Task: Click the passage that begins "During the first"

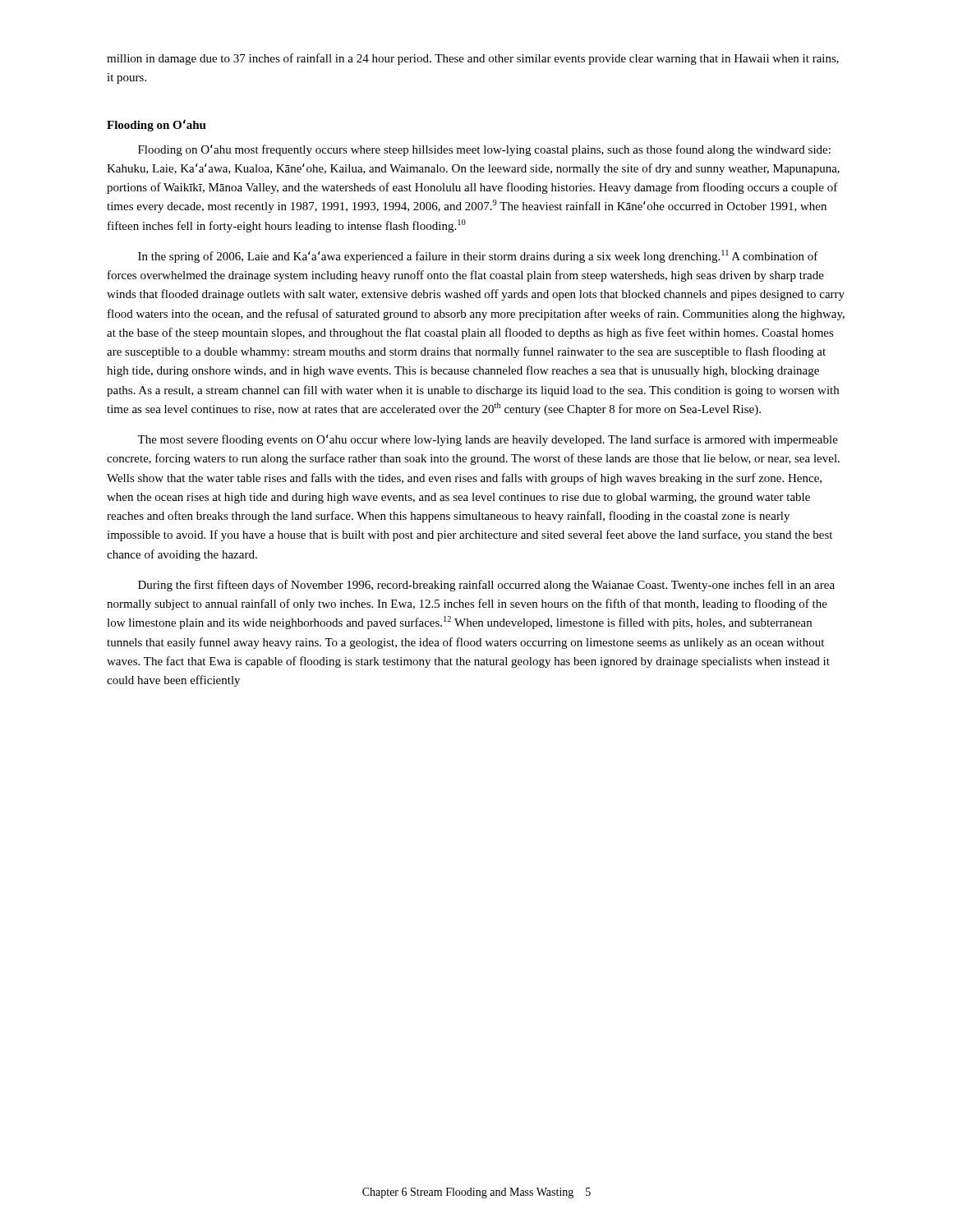Action: (x=476, y=633)
